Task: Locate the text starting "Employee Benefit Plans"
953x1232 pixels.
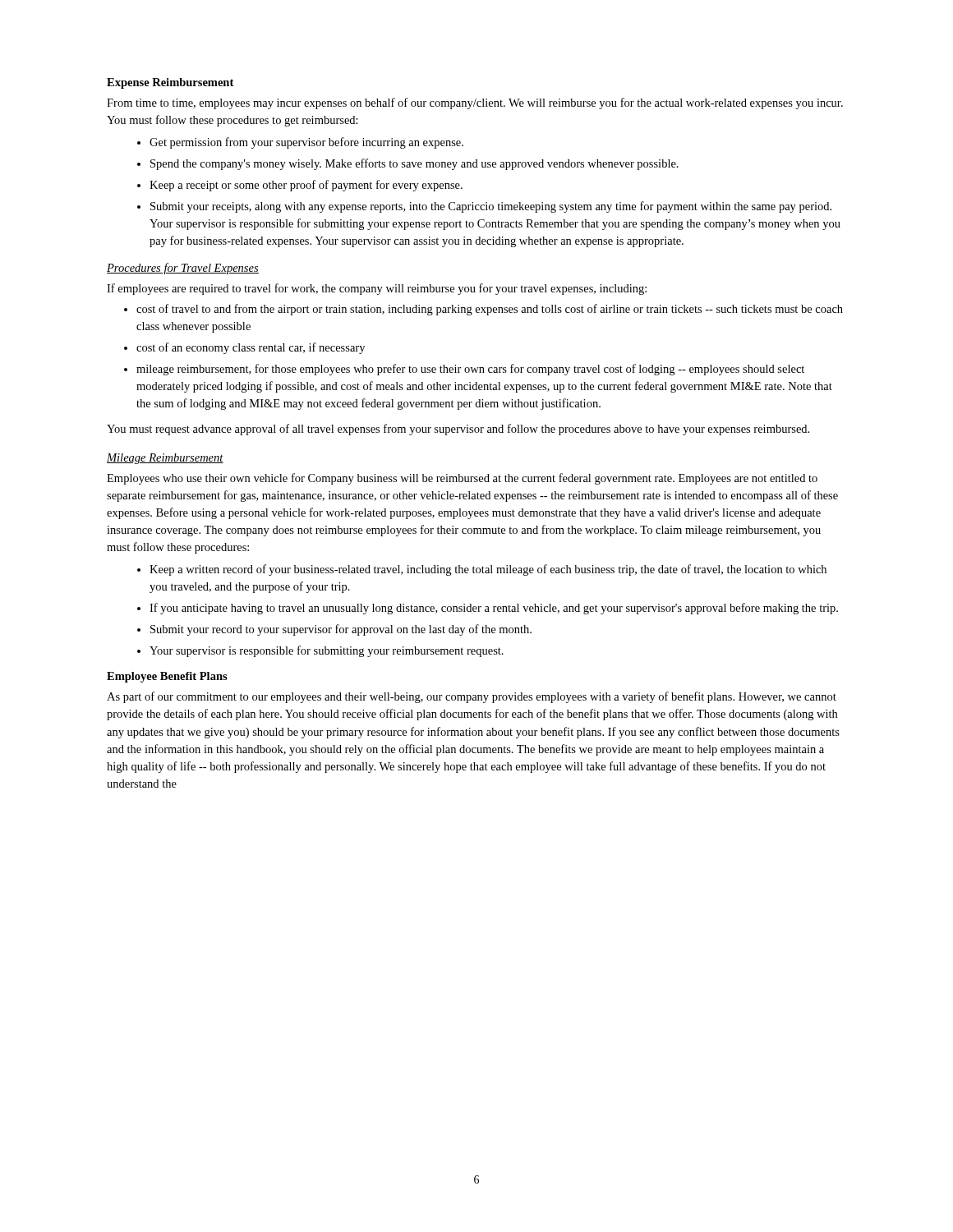Action: coord(167,676)
